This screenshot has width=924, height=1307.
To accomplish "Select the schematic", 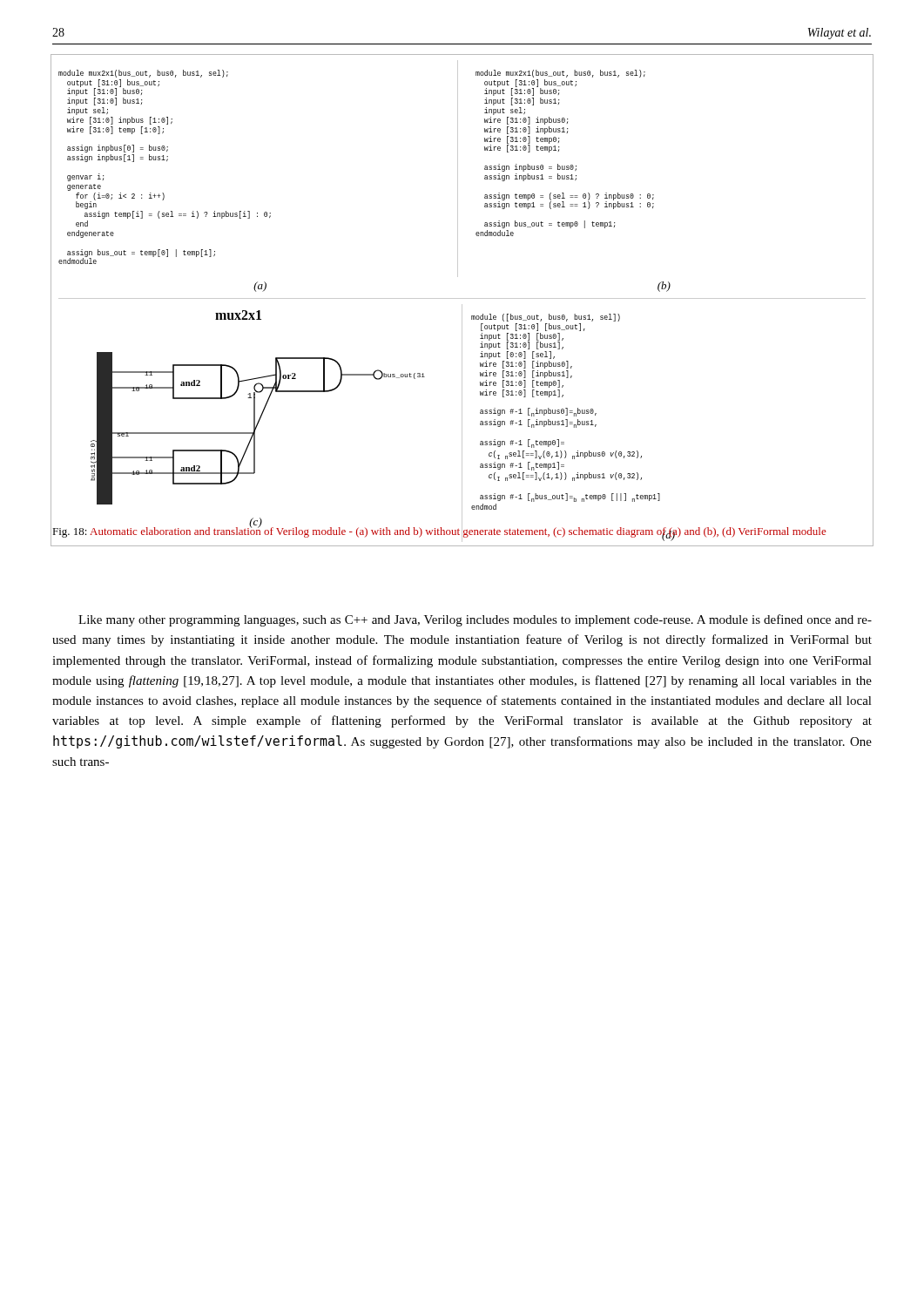I will pos(462,300).
